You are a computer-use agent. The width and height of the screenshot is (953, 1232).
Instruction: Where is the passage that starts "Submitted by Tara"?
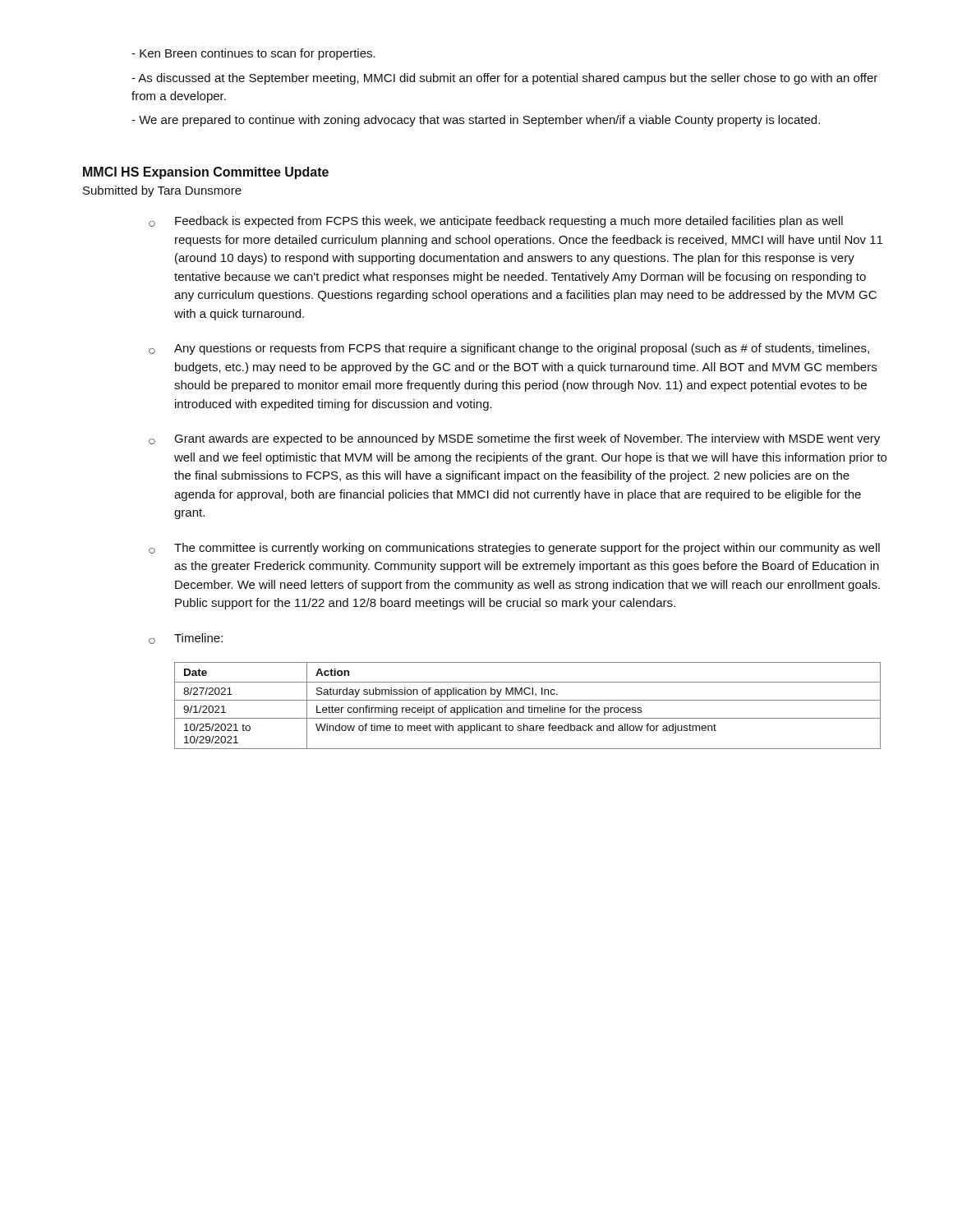(x=162, y=190)
